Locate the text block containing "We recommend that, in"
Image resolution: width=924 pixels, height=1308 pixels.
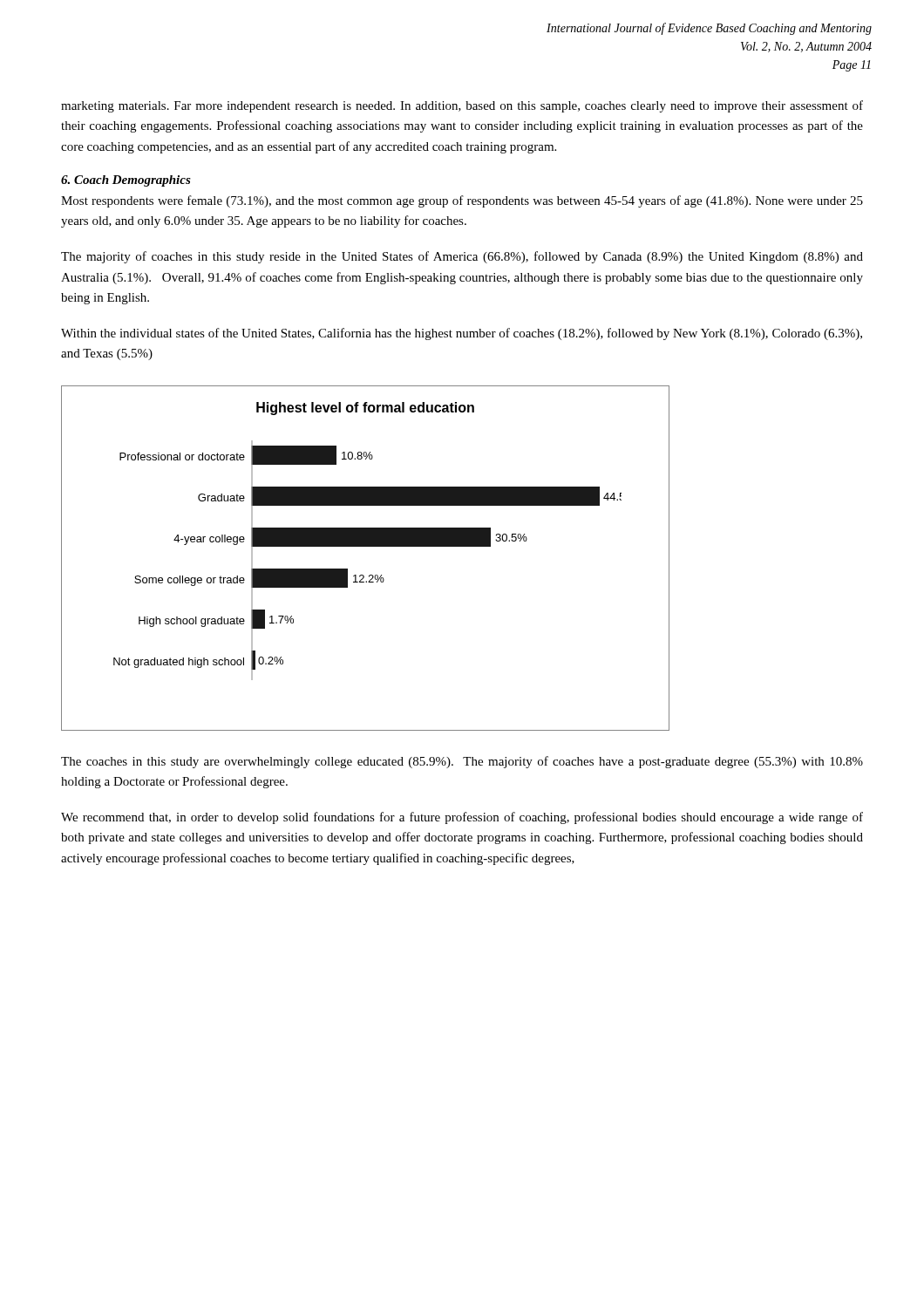462,837
